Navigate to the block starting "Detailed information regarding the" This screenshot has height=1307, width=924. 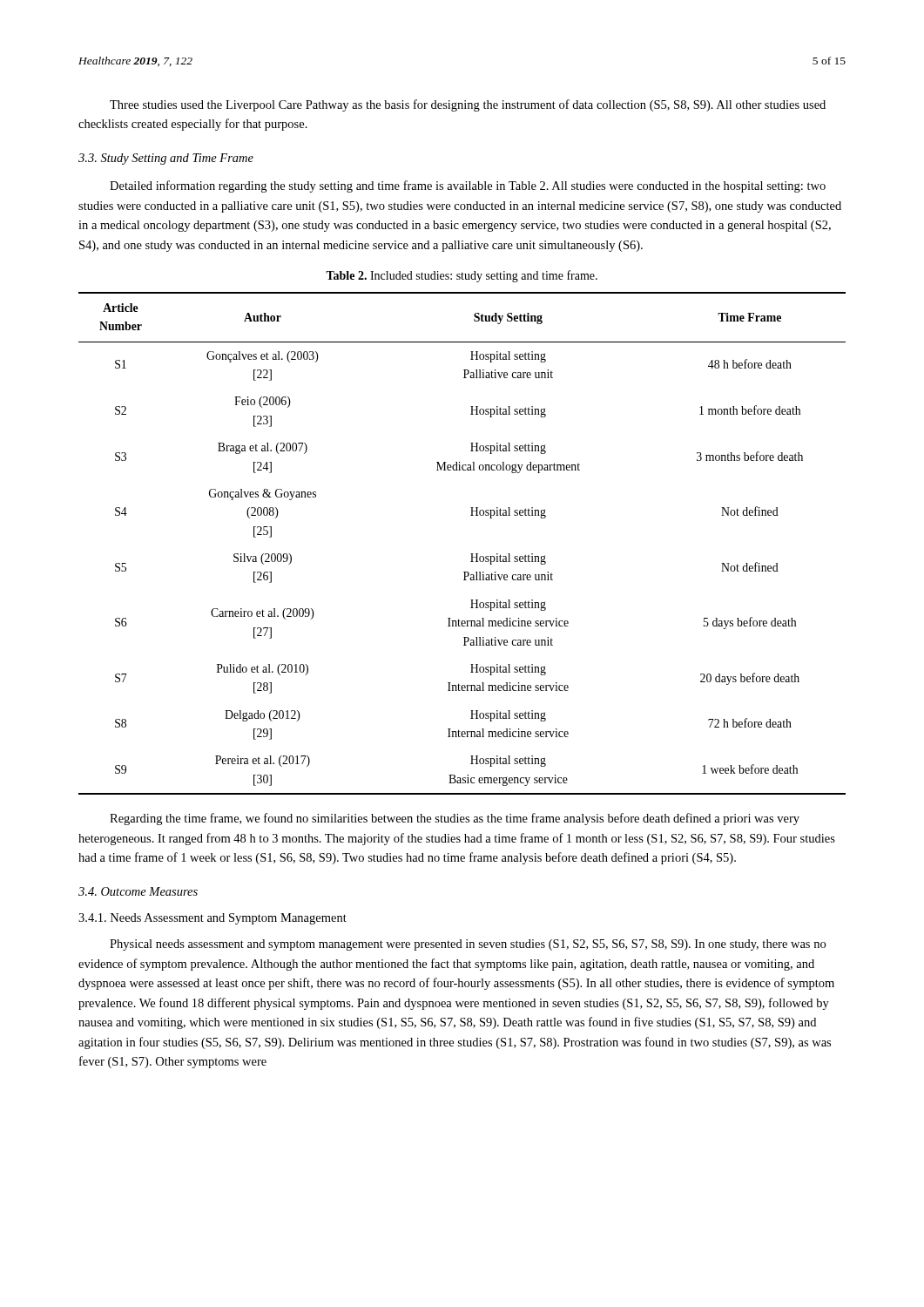click(462, 215)
